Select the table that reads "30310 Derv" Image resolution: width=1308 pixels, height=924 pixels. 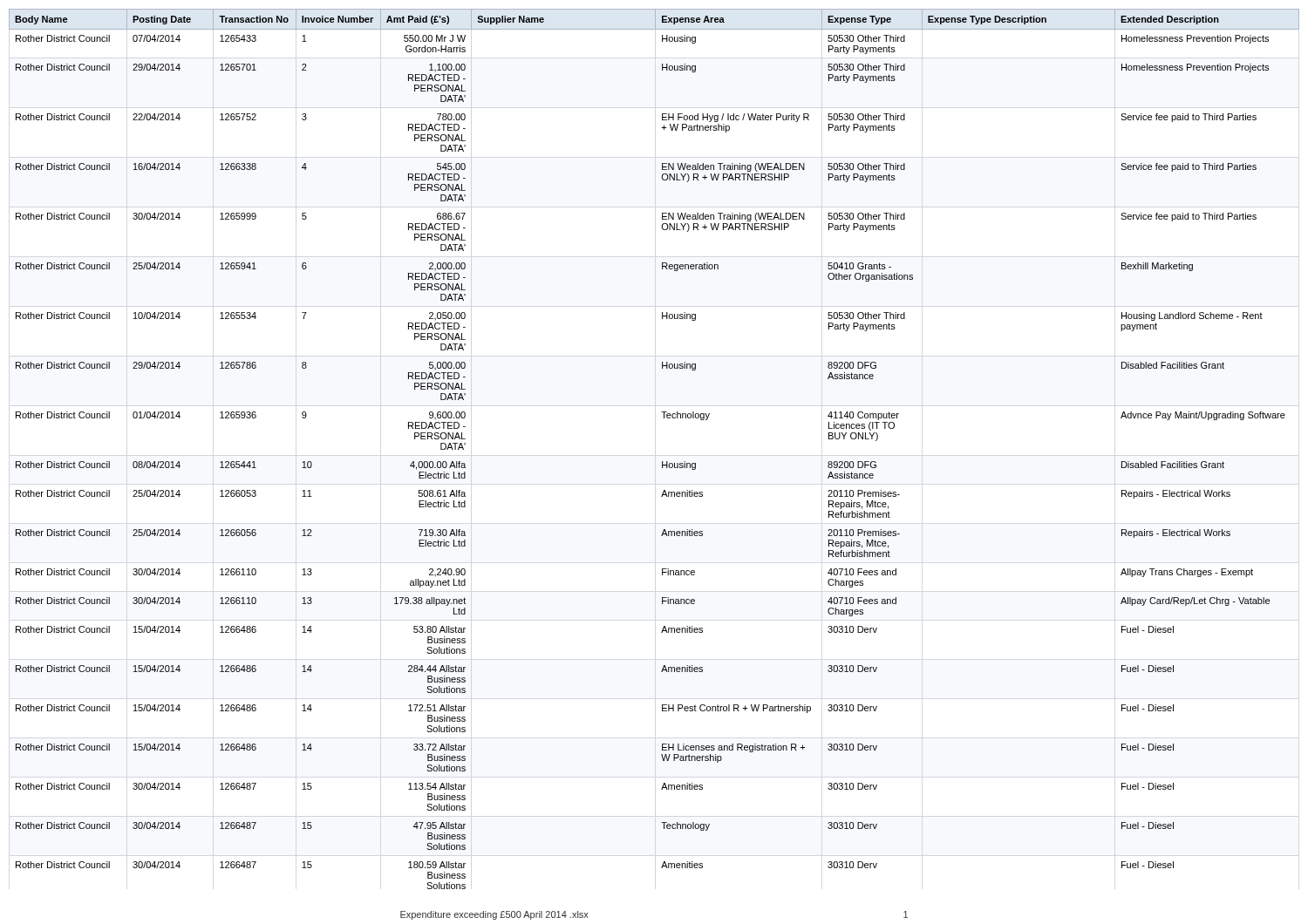click(x=654, y=449)
